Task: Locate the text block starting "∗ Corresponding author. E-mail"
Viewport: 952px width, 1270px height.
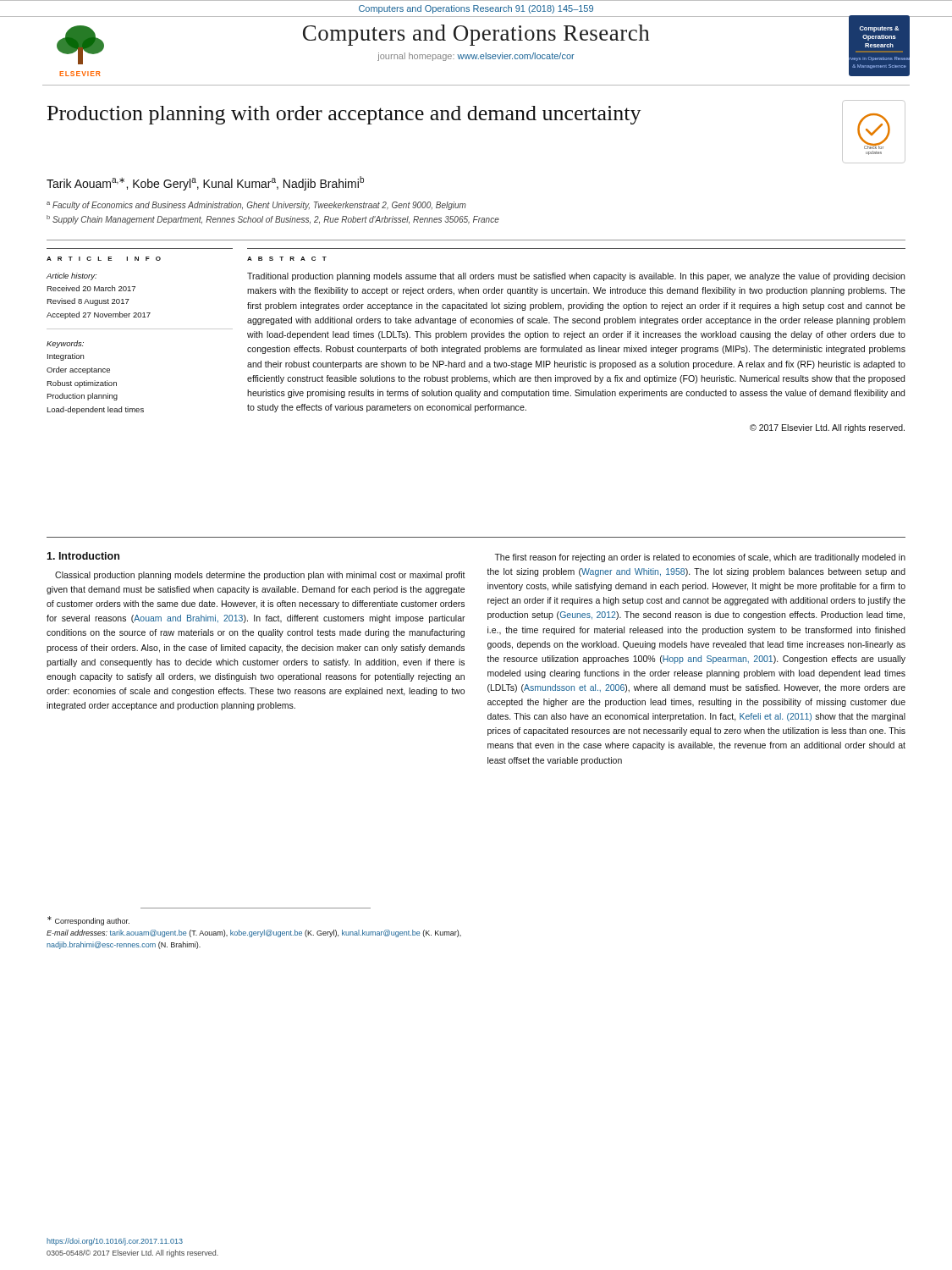Action: [x=254, y=932]
